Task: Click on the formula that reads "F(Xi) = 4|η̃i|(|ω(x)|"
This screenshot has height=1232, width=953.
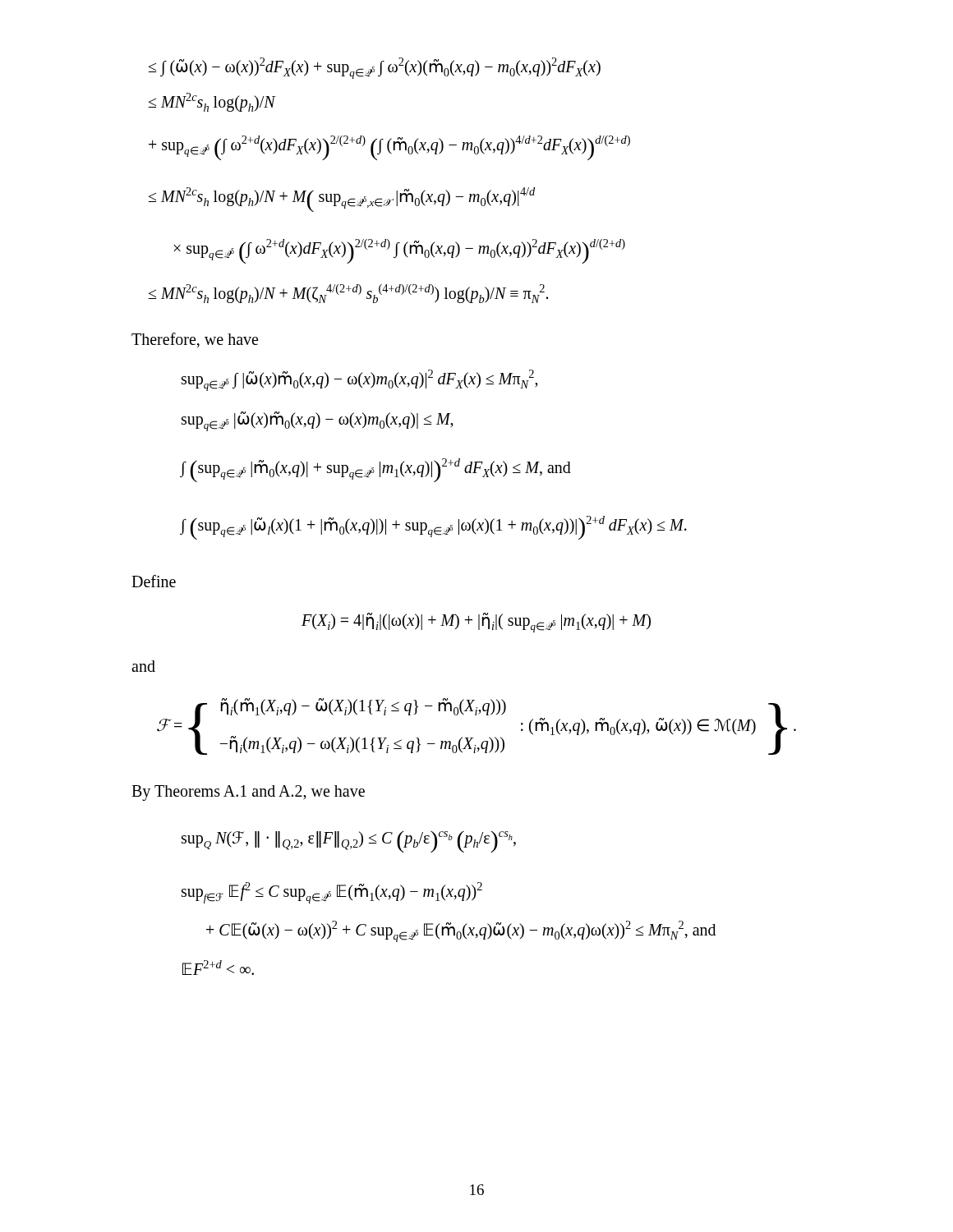Action: tap(476, 622)
